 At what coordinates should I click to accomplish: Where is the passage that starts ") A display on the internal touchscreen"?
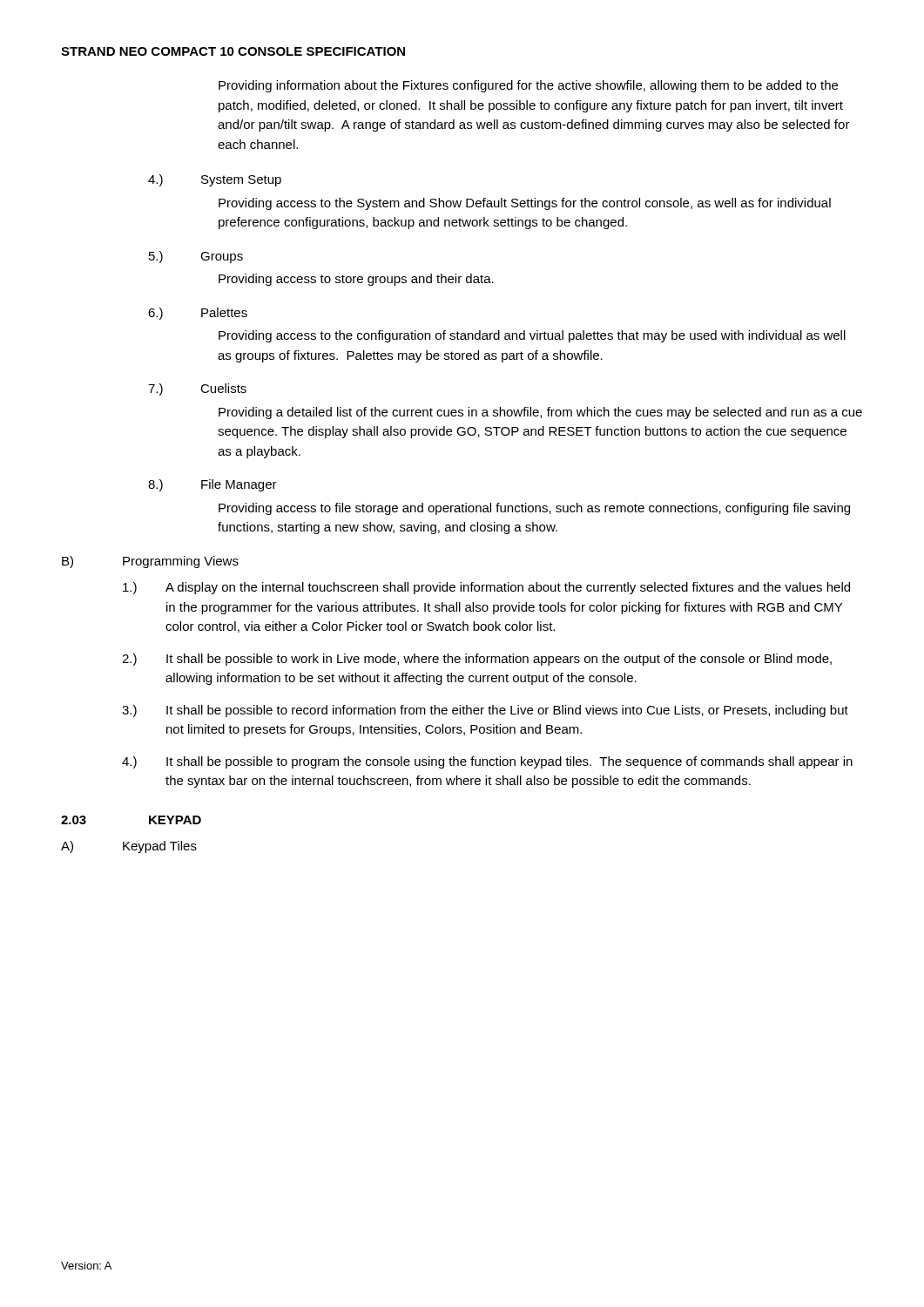coord(492,607)
